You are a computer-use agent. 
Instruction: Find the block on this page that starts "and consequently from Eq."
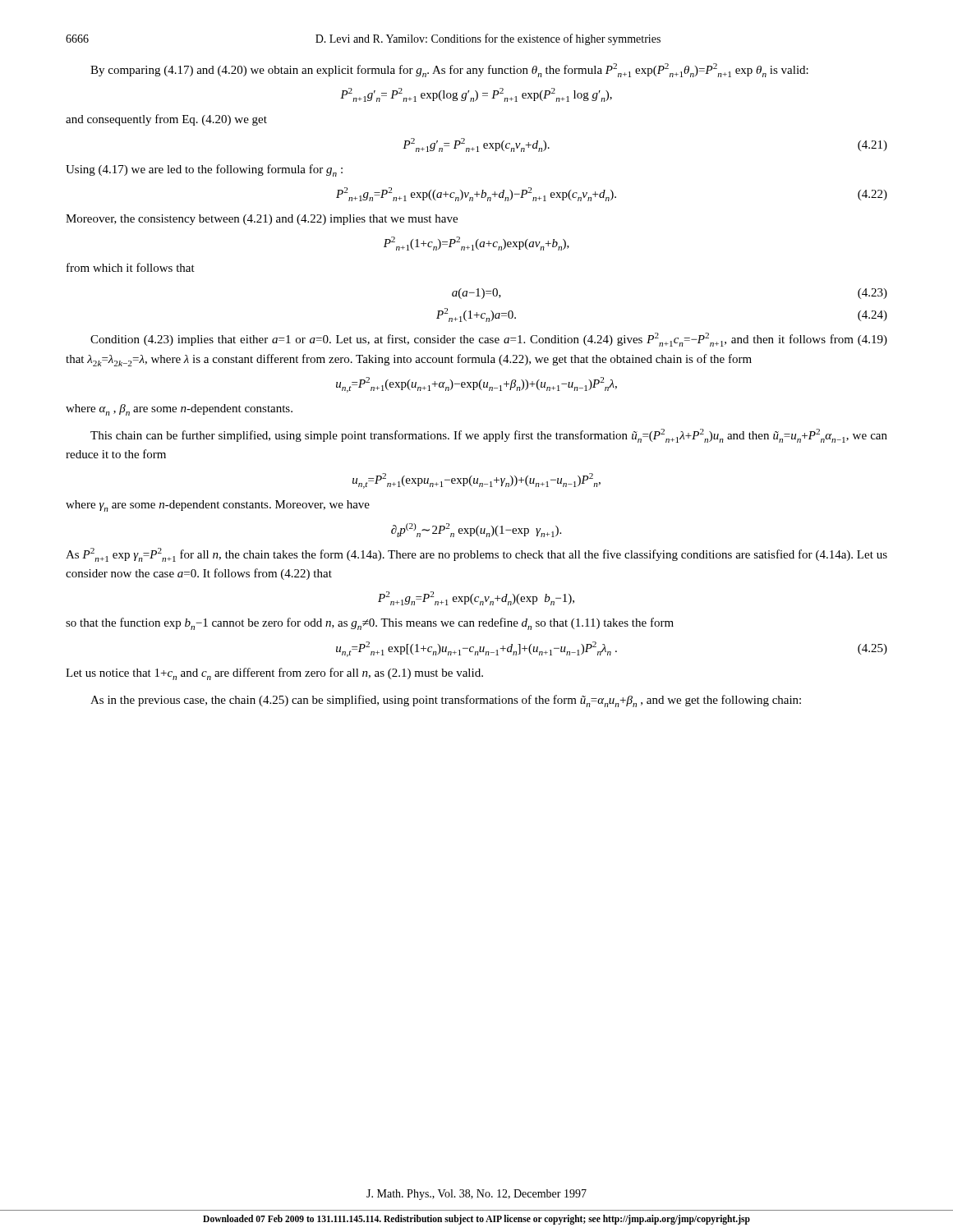pos(166,120)
